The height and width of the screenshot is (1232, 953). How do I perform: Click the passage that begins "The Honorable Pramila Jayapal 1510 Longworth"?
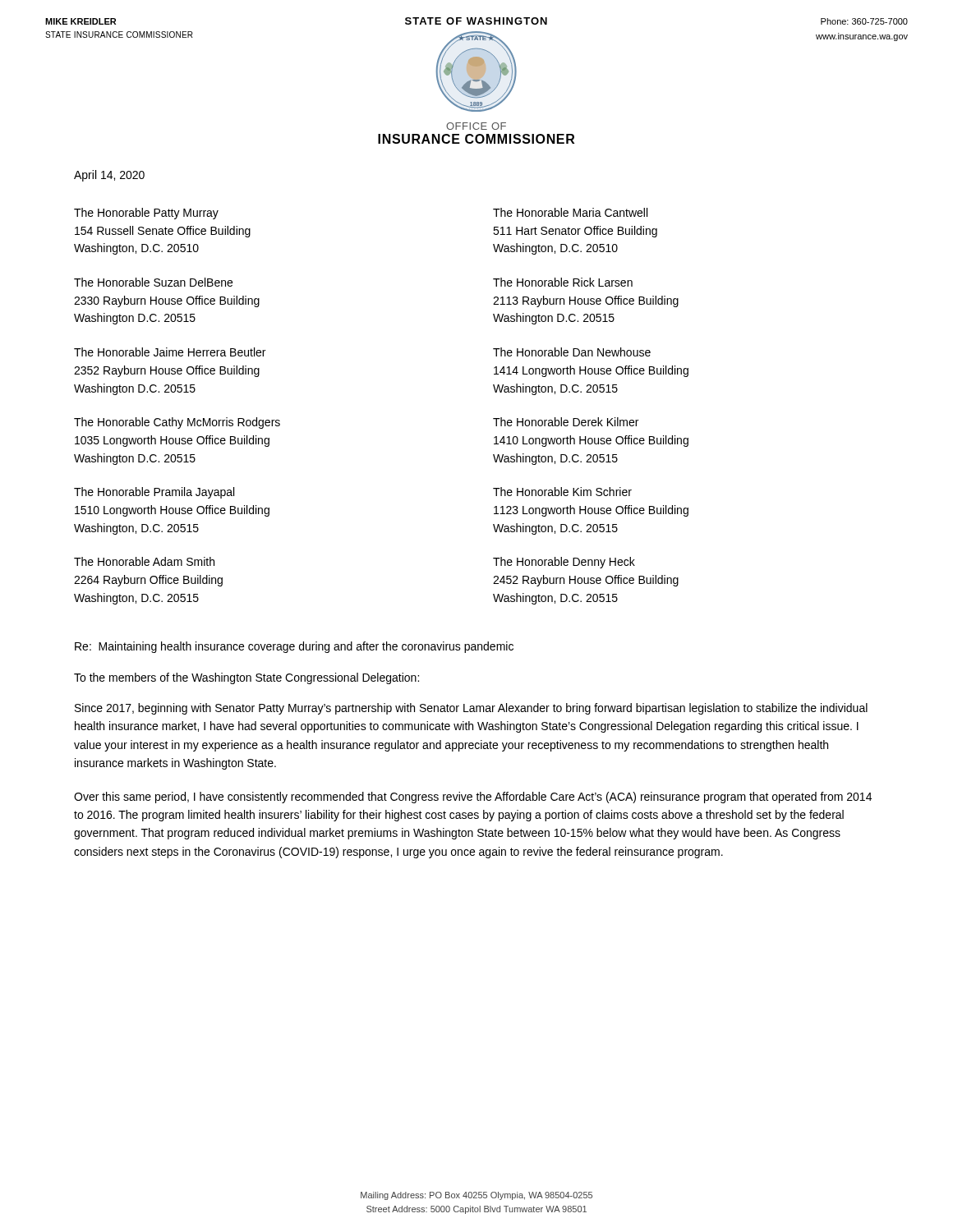172,510
